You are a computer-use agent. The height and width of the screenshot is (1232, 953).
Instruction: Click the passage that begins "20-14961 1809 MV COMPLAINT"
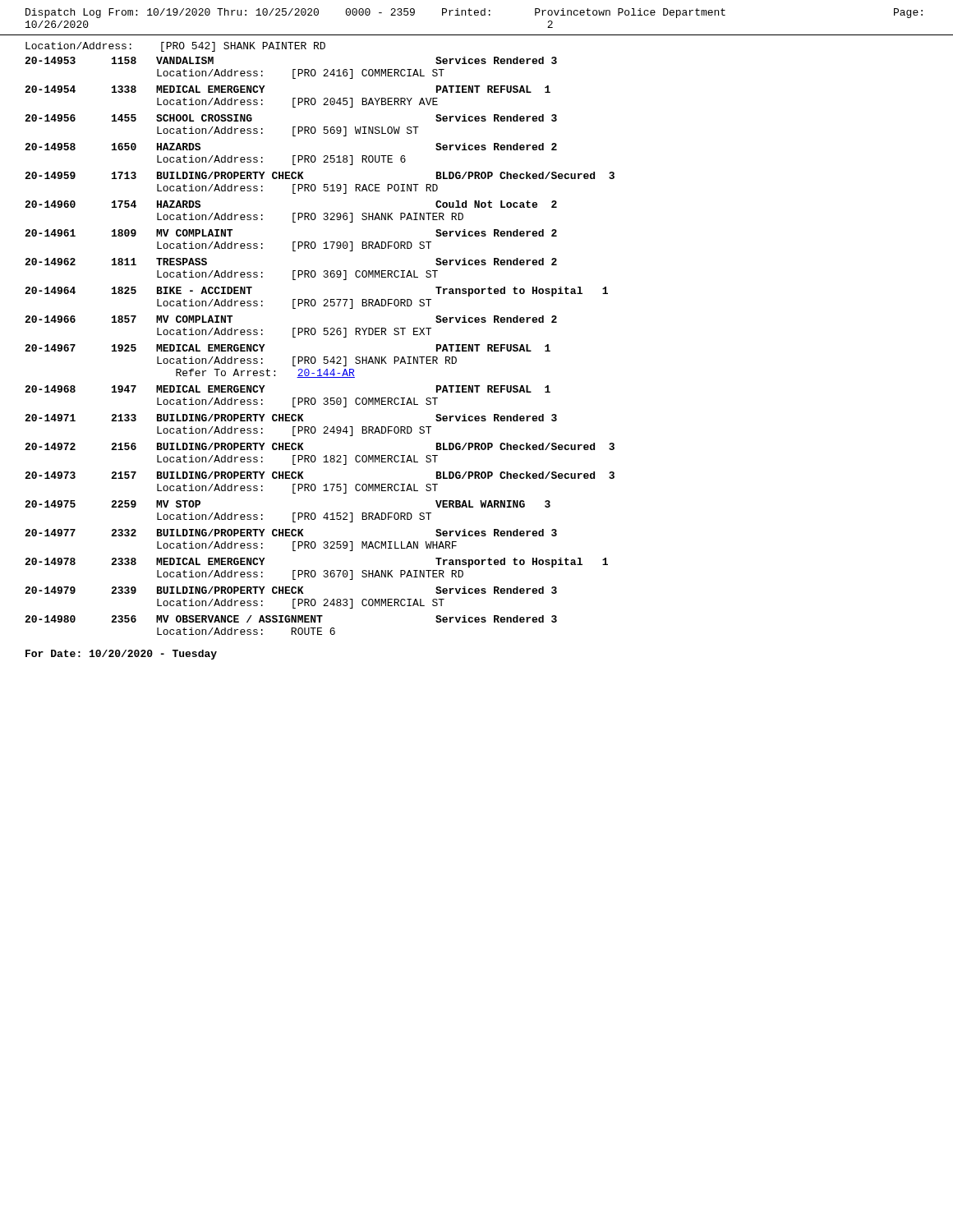[476, 240]
